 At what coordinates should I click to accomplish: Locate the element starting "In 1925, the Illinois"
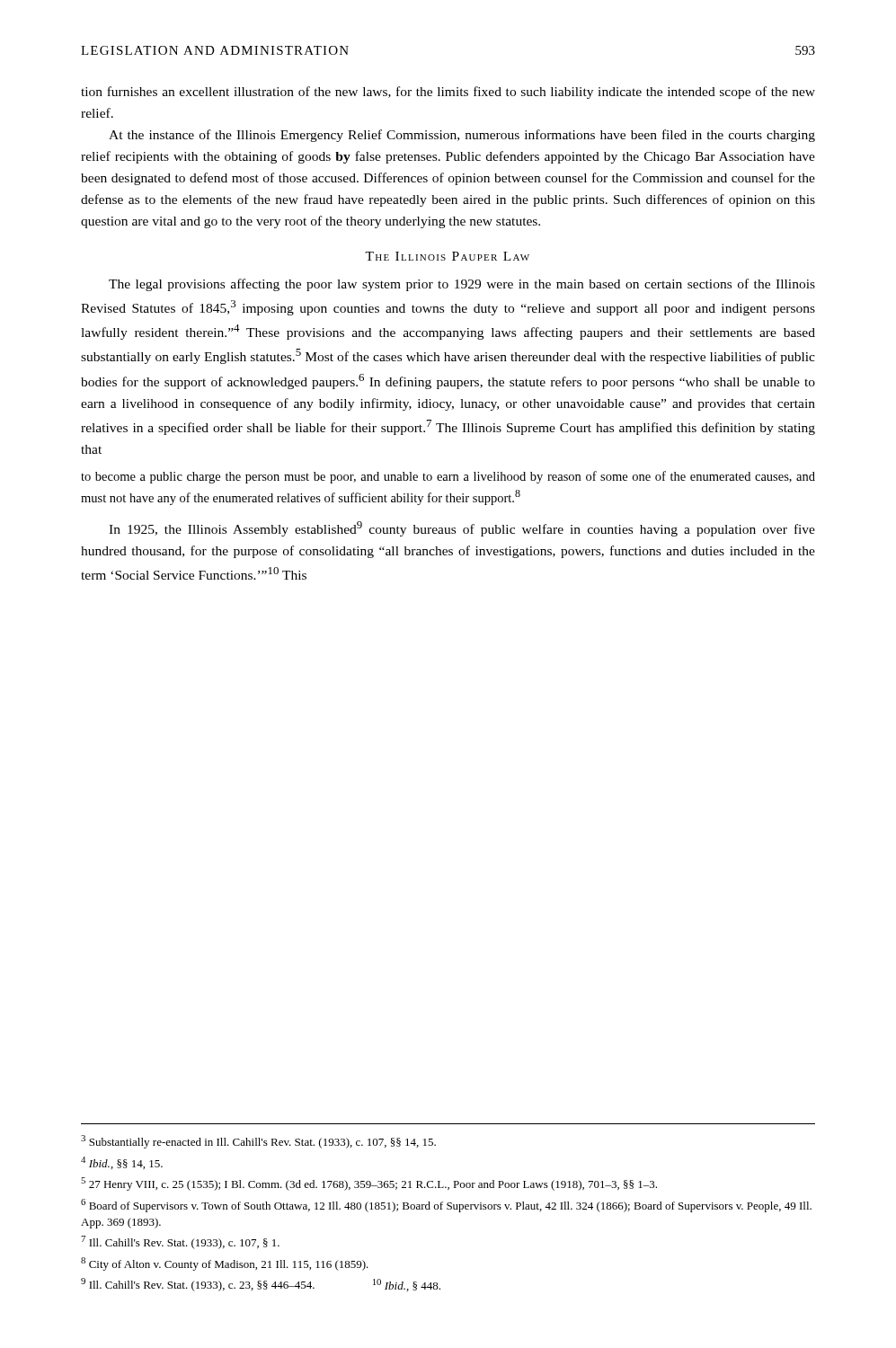448,551
